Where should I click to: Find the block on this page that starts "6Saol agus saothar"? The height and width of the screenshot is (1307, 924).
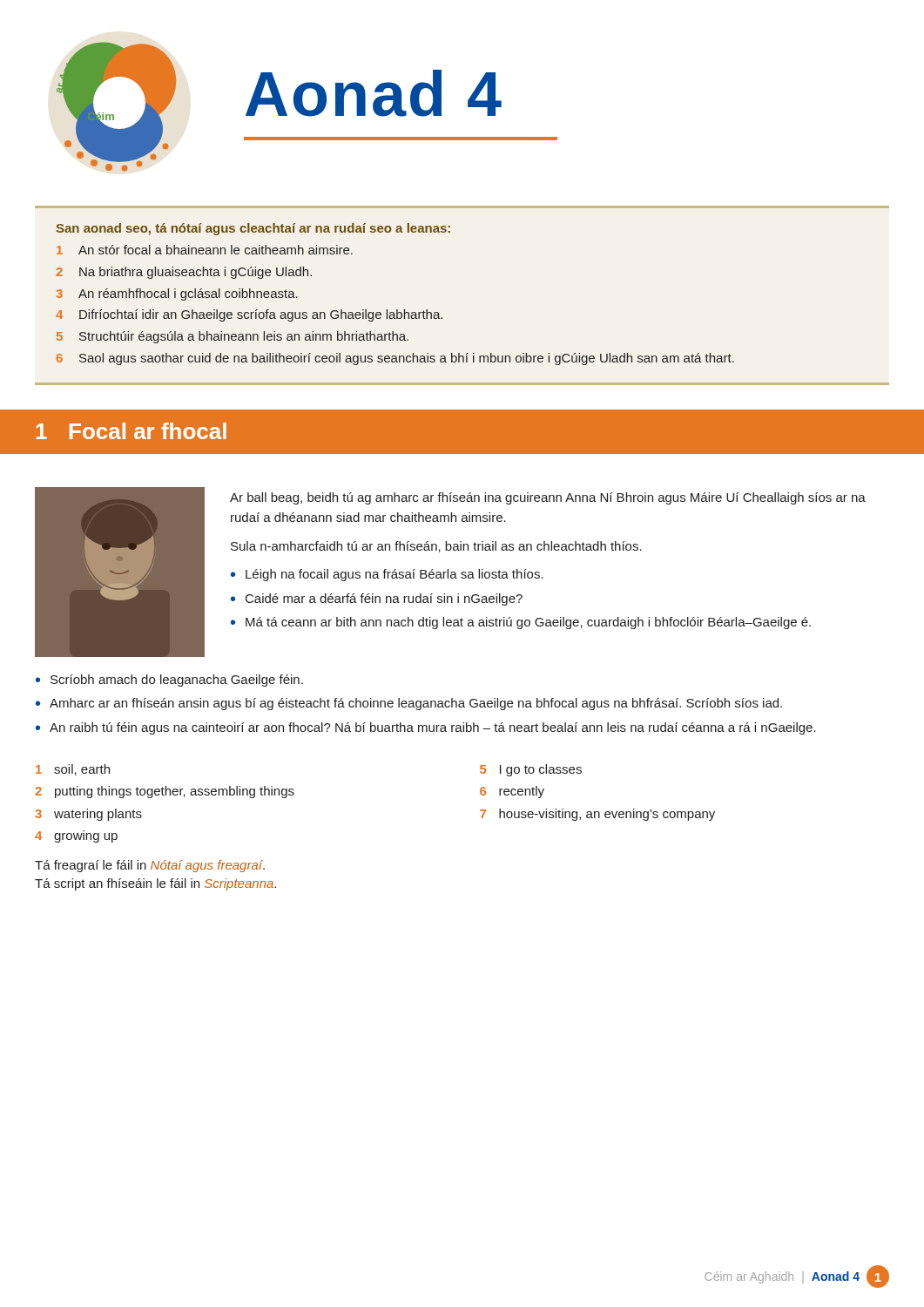(395, 358)
